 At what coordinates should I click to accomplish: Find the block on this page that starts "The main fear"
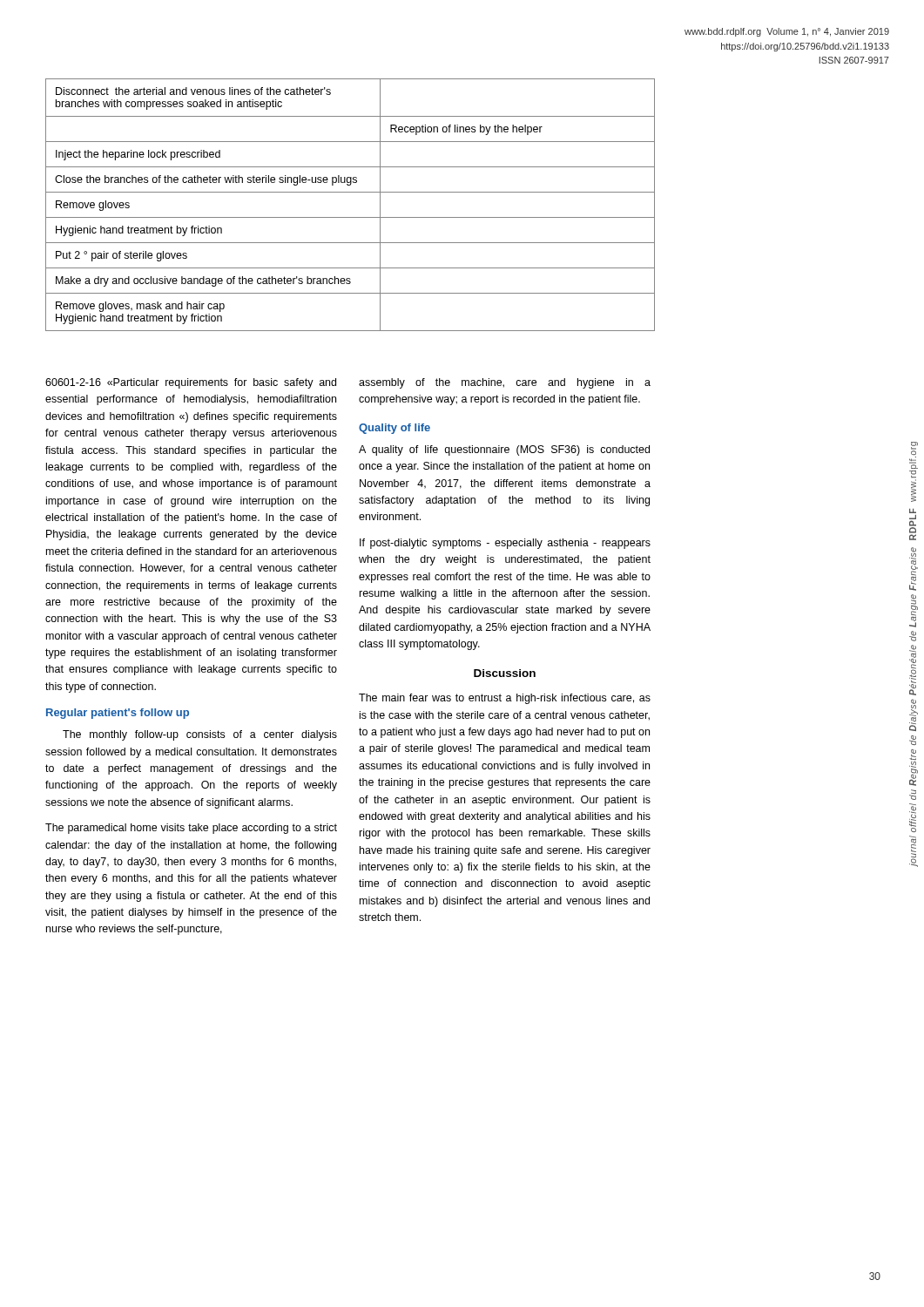tap(505, 809)
